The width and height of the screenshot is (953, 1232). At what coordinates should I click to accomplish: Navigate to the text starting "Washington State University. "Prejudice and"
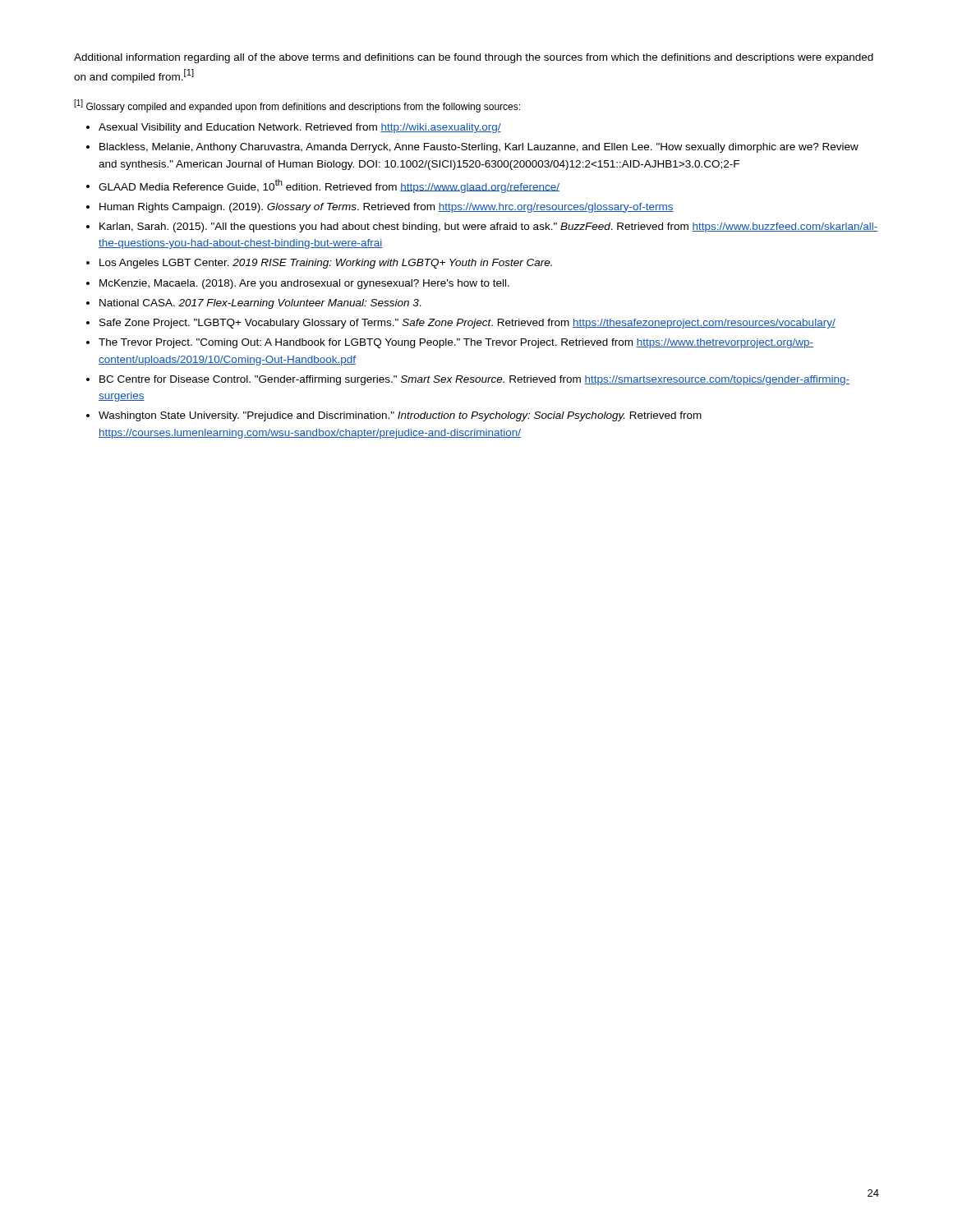click(400, 424)
